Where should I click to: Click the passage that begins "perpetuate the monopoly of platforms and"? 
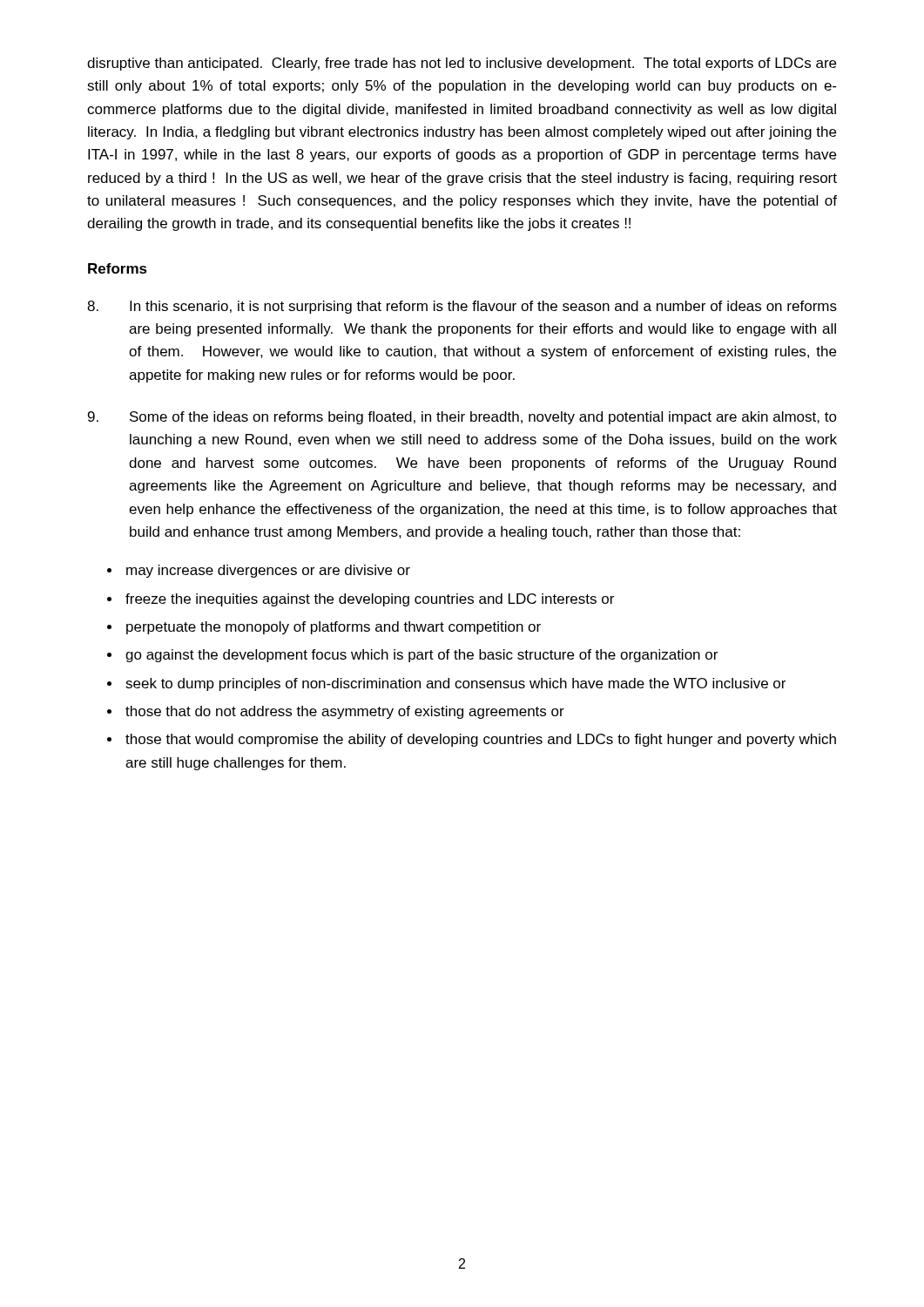[x=333, y=627]
